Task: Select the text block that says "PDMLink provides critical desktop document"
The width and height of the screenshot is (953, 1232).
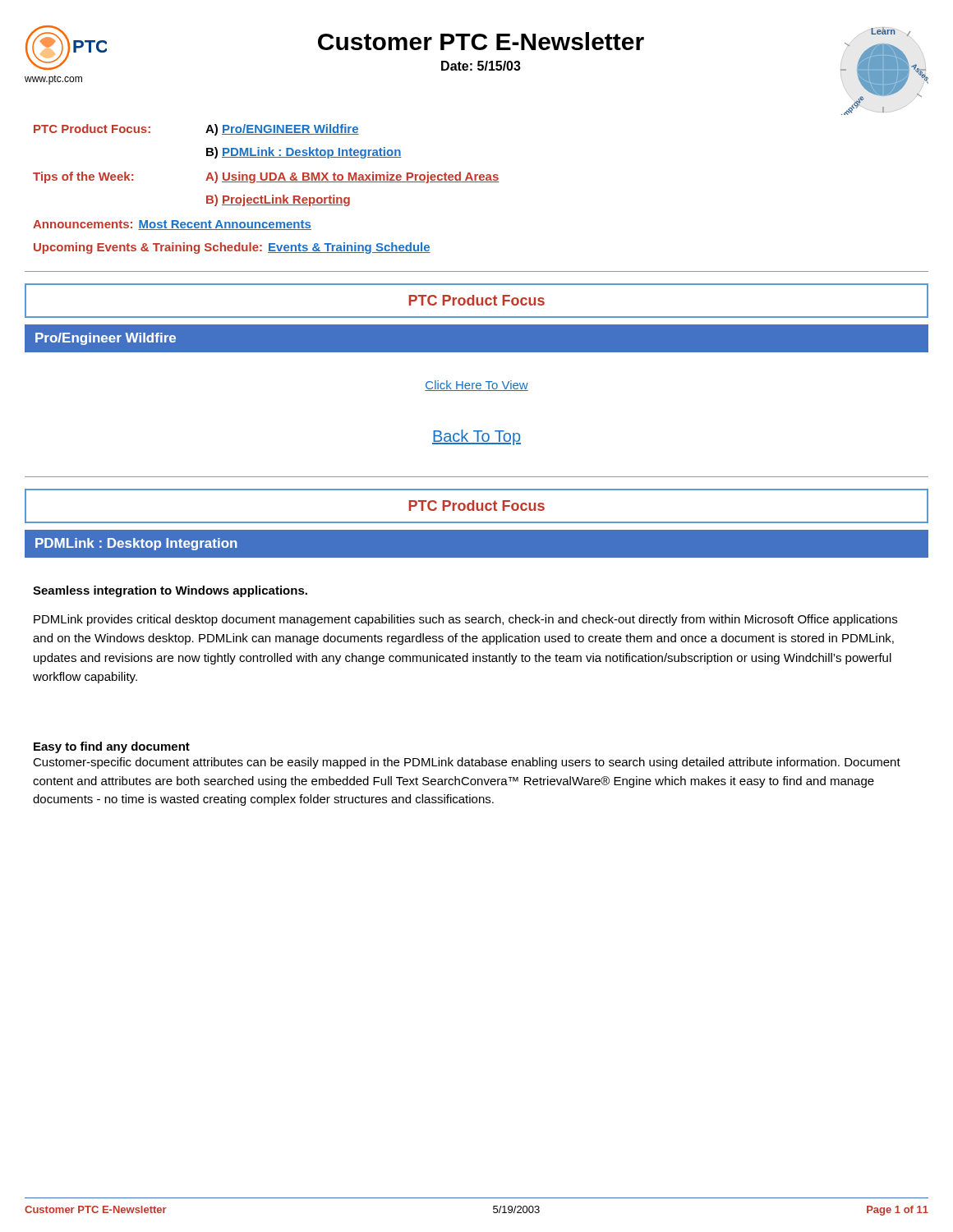Action: [476, 648]
